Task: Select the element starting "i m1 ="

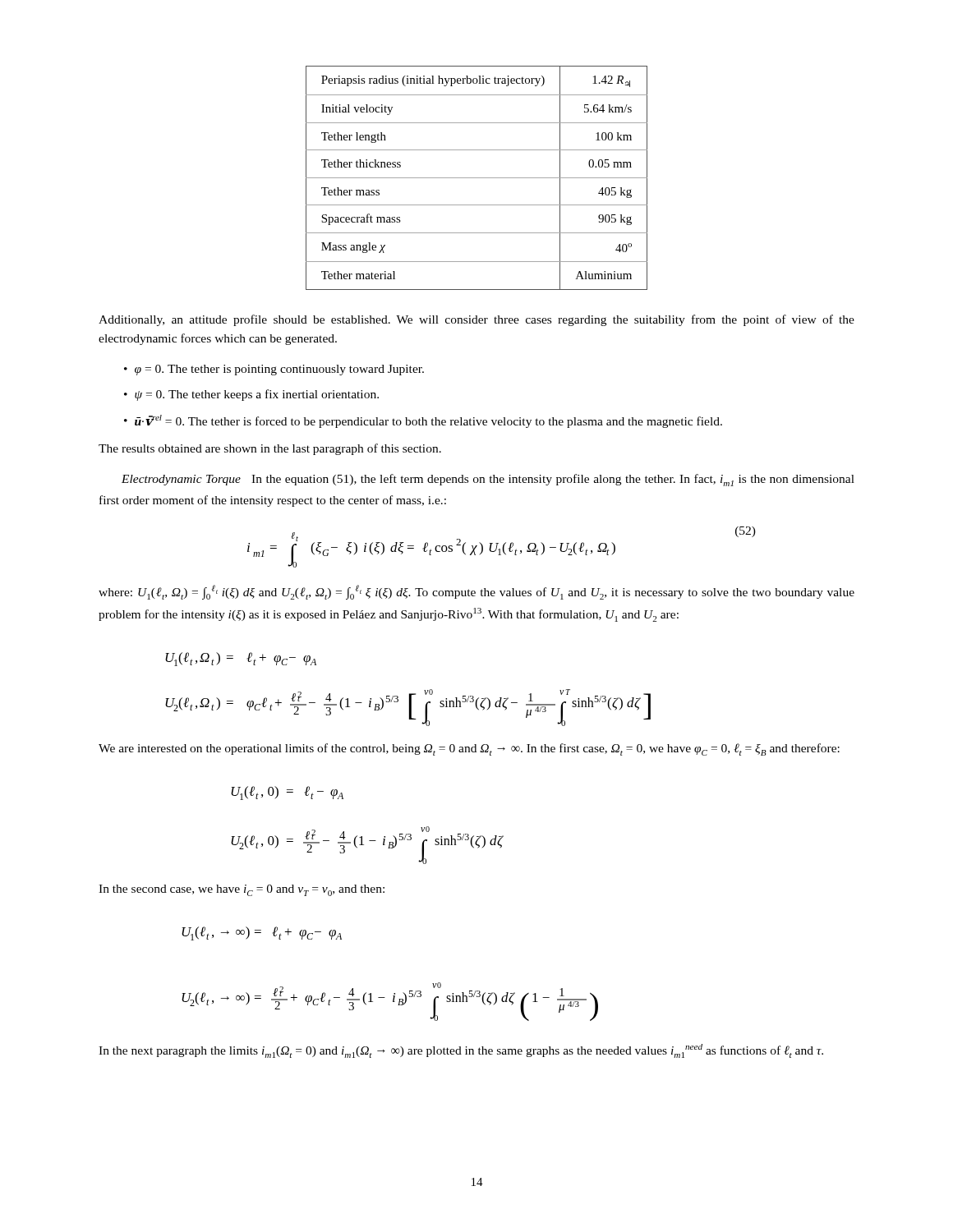Action: pyautogui.click(x=489, y=546)
